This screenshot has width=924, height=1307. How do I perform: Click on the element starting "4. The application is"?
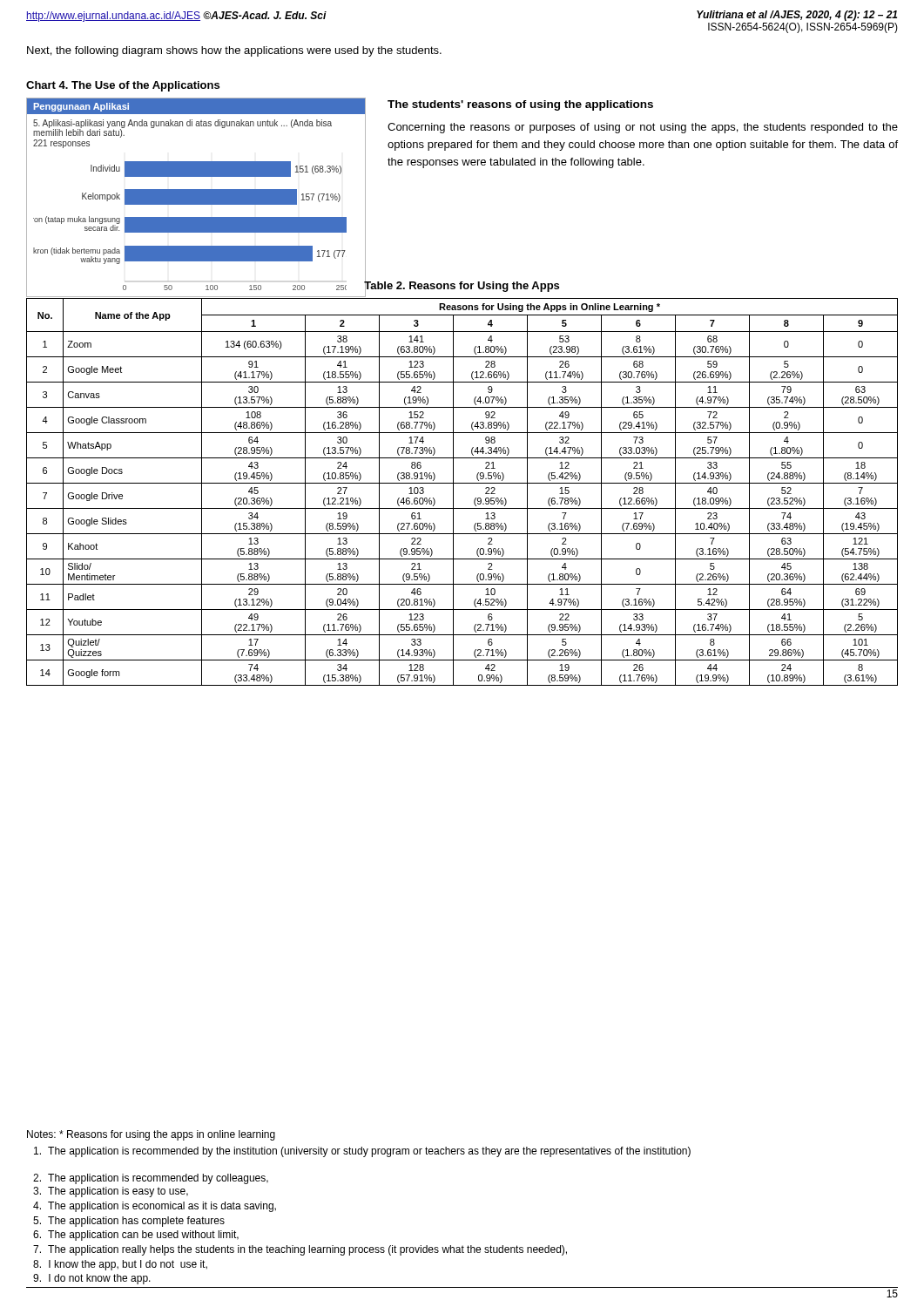151,1206
